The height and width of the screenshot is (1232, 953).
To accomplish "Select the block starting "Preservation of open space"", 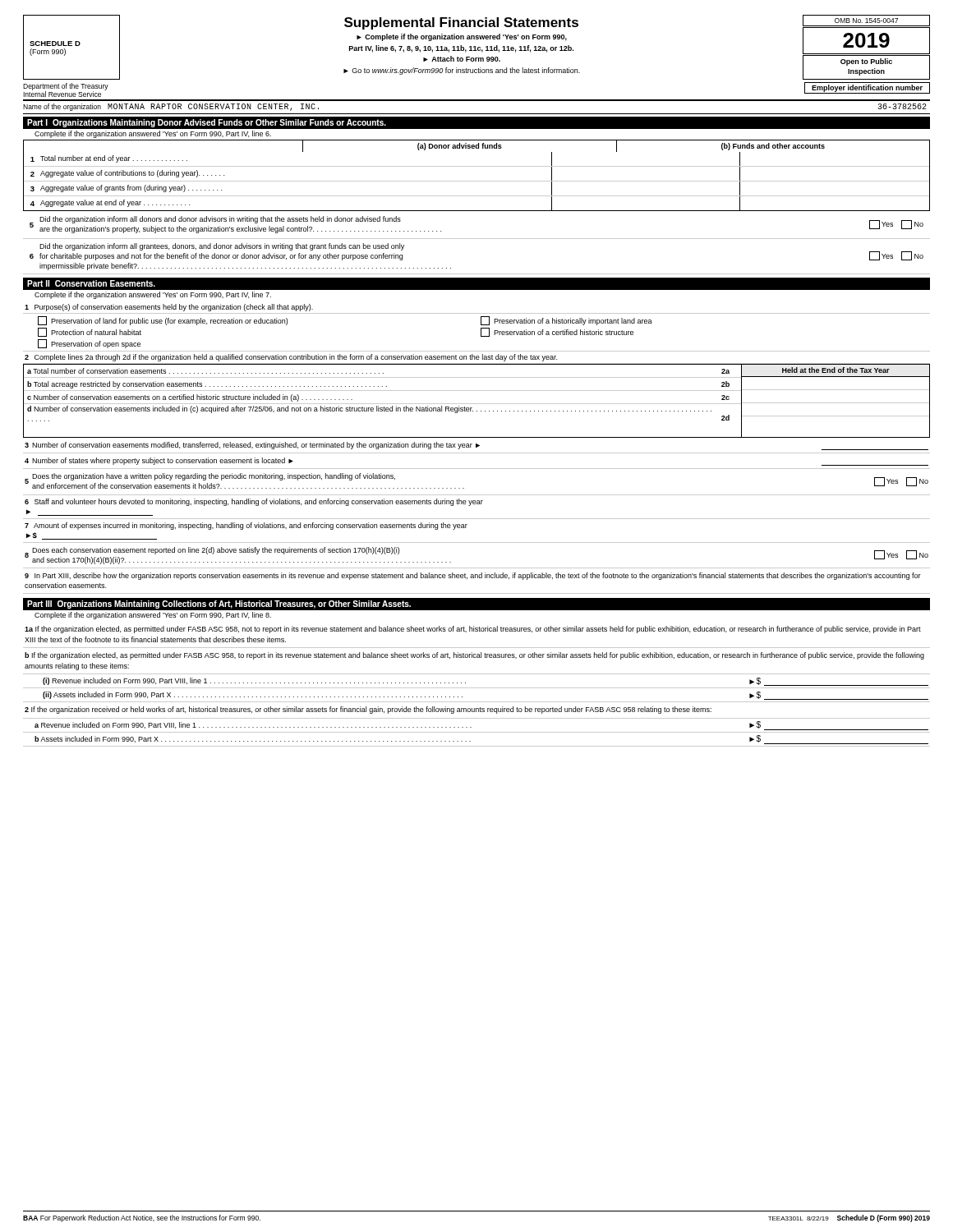I will [x=89, y=344].
